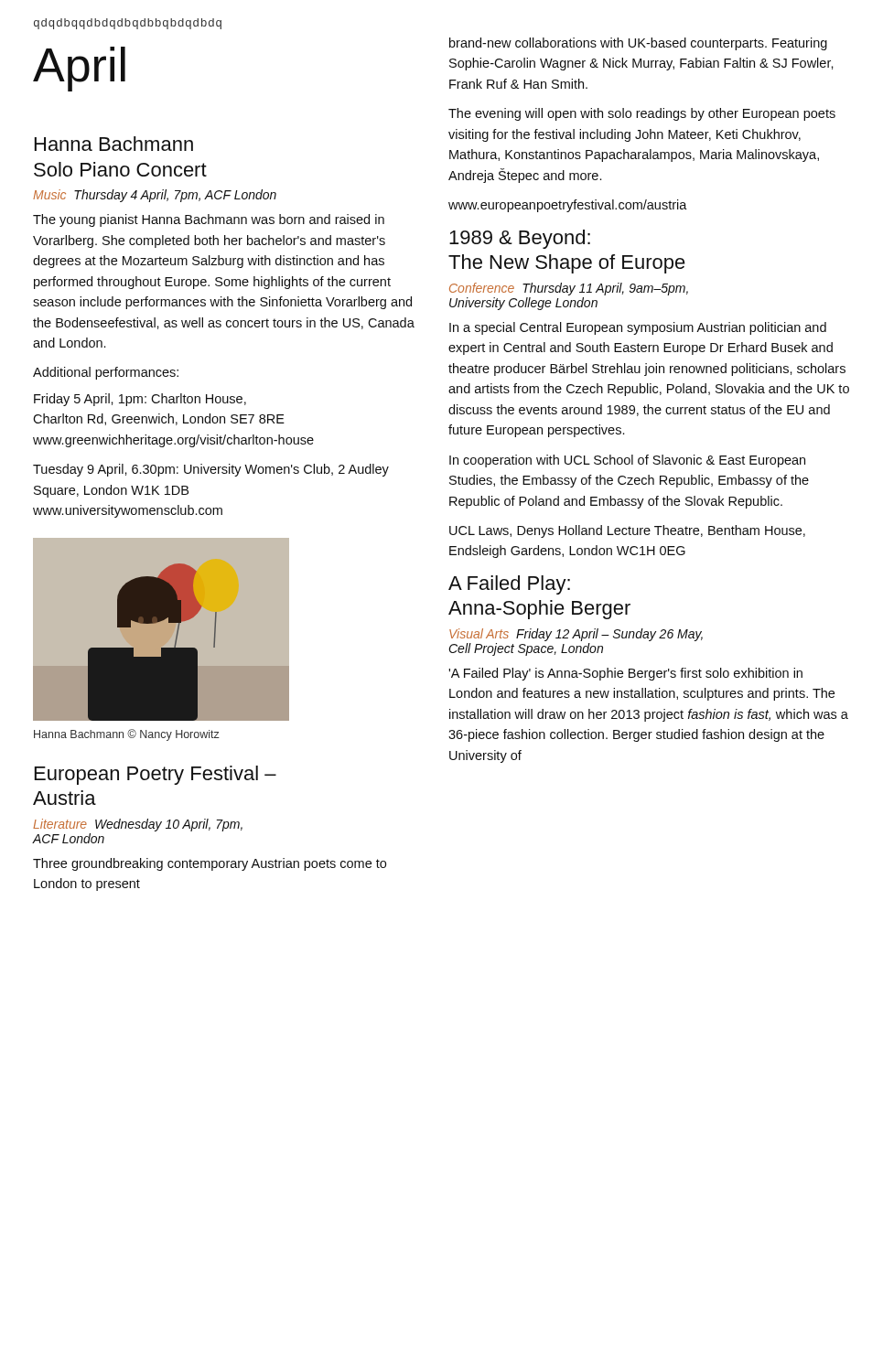Where is the section header that starts "1989 & Beyond:The"?

pyautogui.click(x=567, y=250)
